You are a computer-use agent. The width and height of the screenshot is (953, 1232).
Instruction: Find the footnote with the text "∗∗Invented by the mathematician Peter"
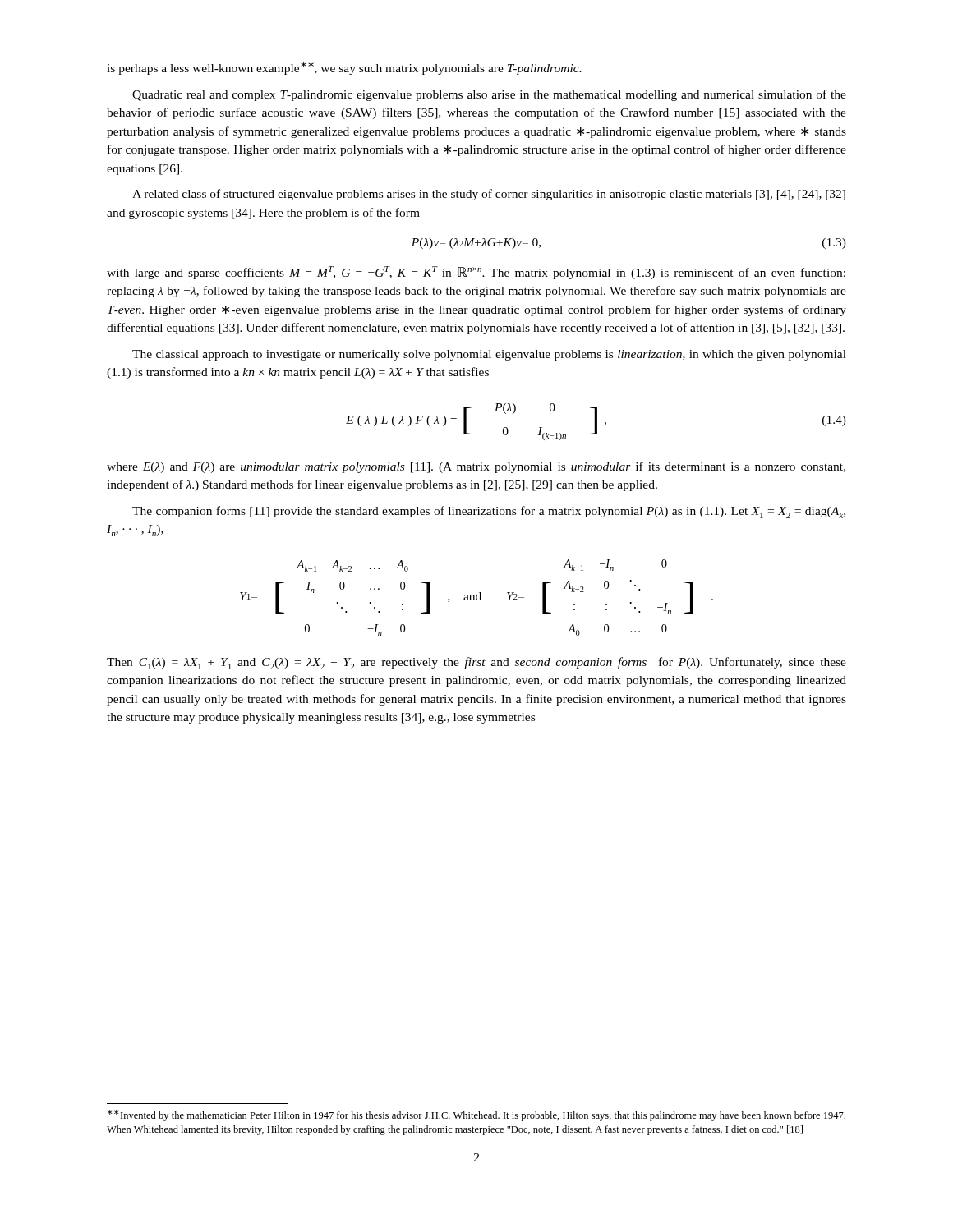coord(476,1122)
